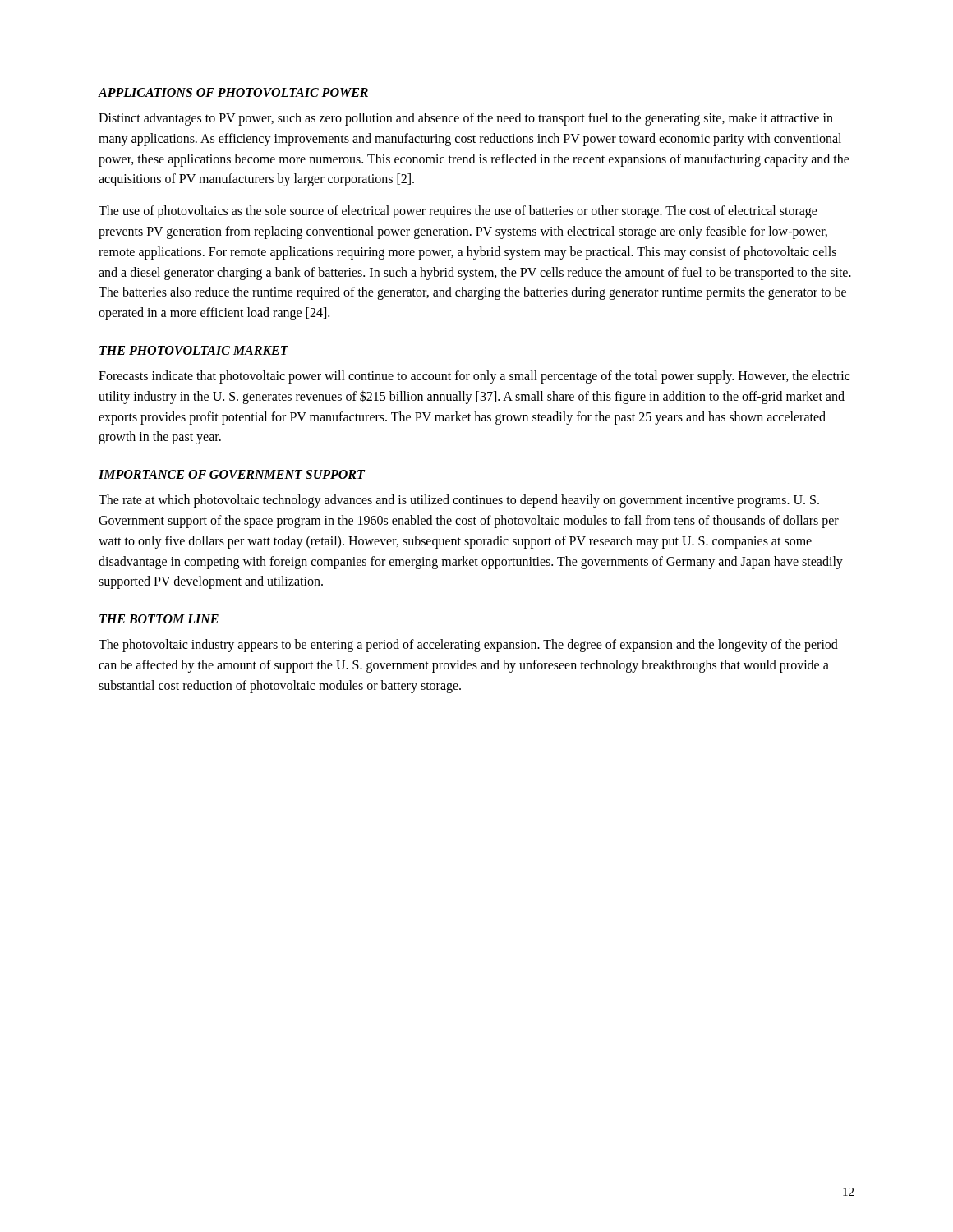Viewport: 953px width, 1232px height.
Task: Point to the text block starting "The use of photovoltaics"
Action: (475, 262)
